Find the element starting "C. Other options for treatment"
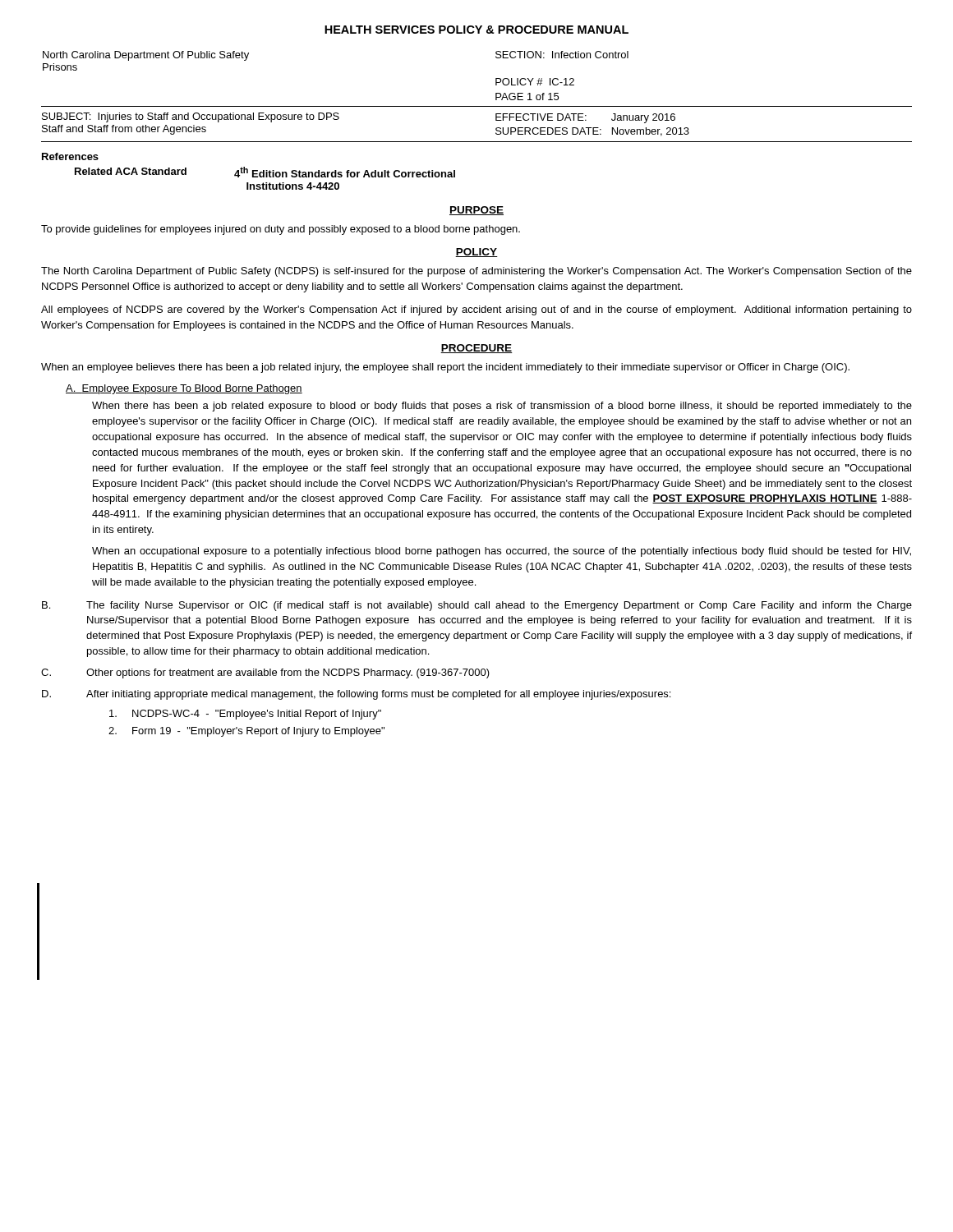Screen dimensions: 1232x953 coord(265,673)
